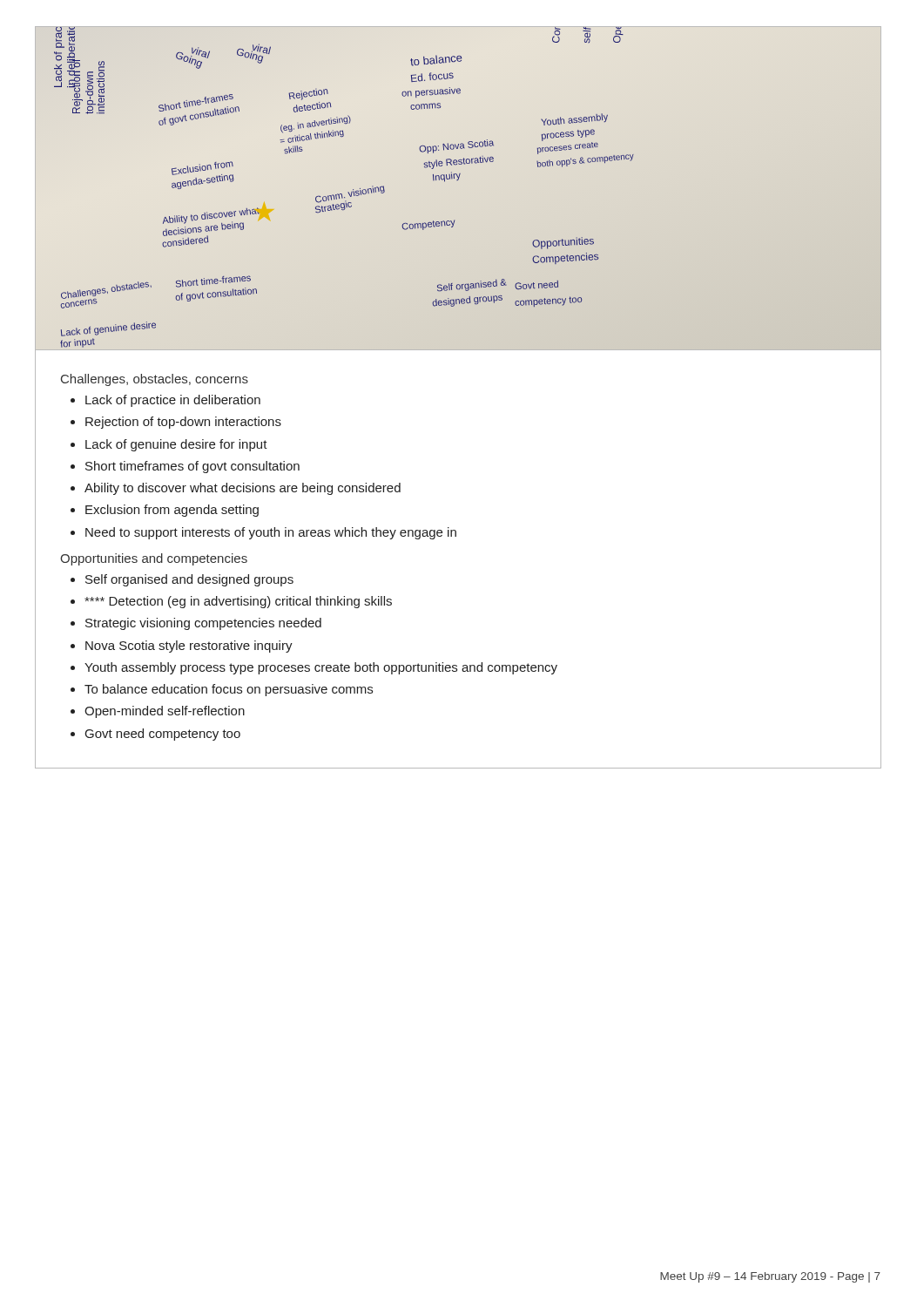Select the block starting "Exclusion from agenda setting"
The width and height of the screenshot is (924, 1307).
pos(172,510)
